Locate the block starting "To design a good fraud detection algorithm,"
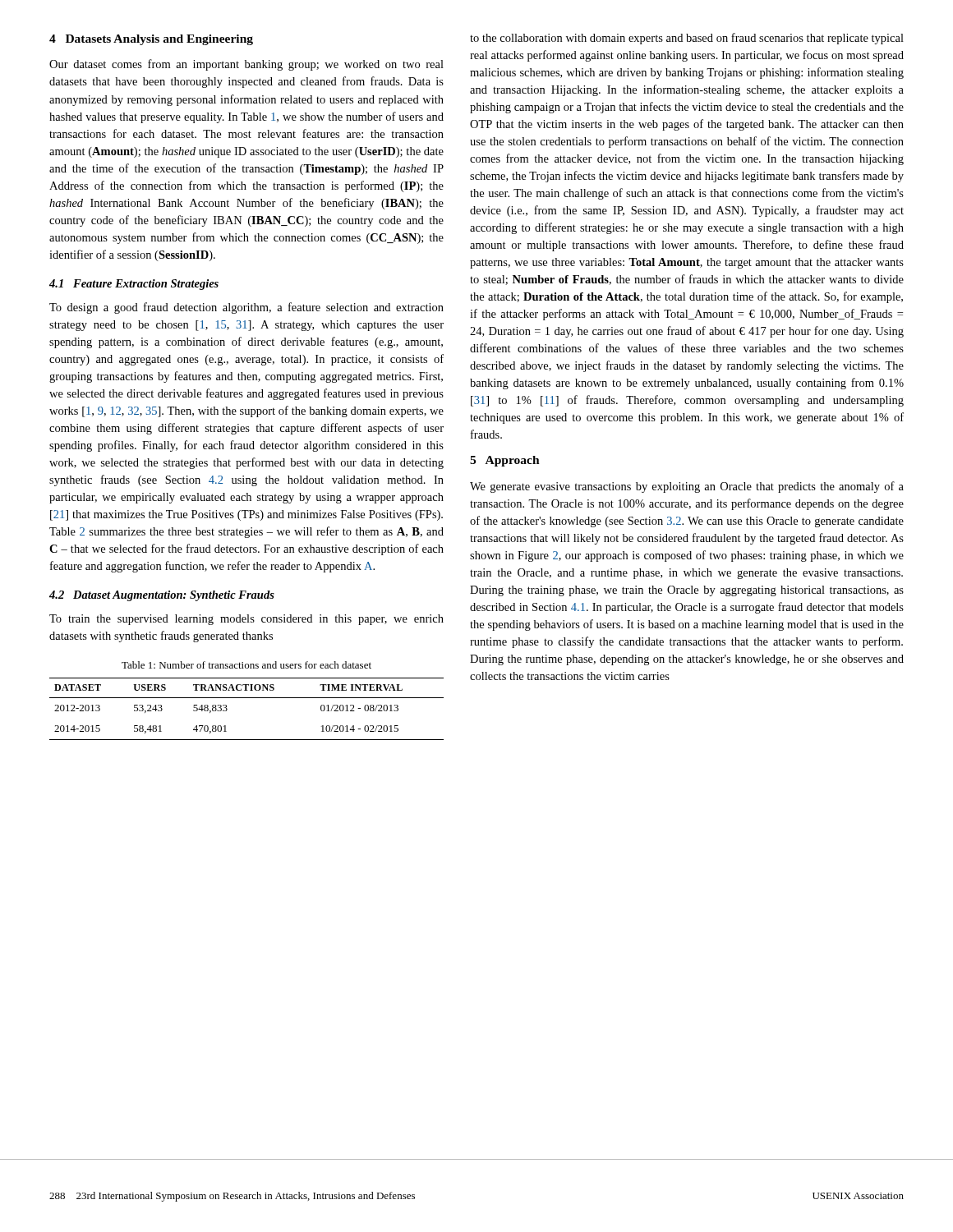This screenshot has height=1232, width=953. pyautogui.click(x=246, y=437)
